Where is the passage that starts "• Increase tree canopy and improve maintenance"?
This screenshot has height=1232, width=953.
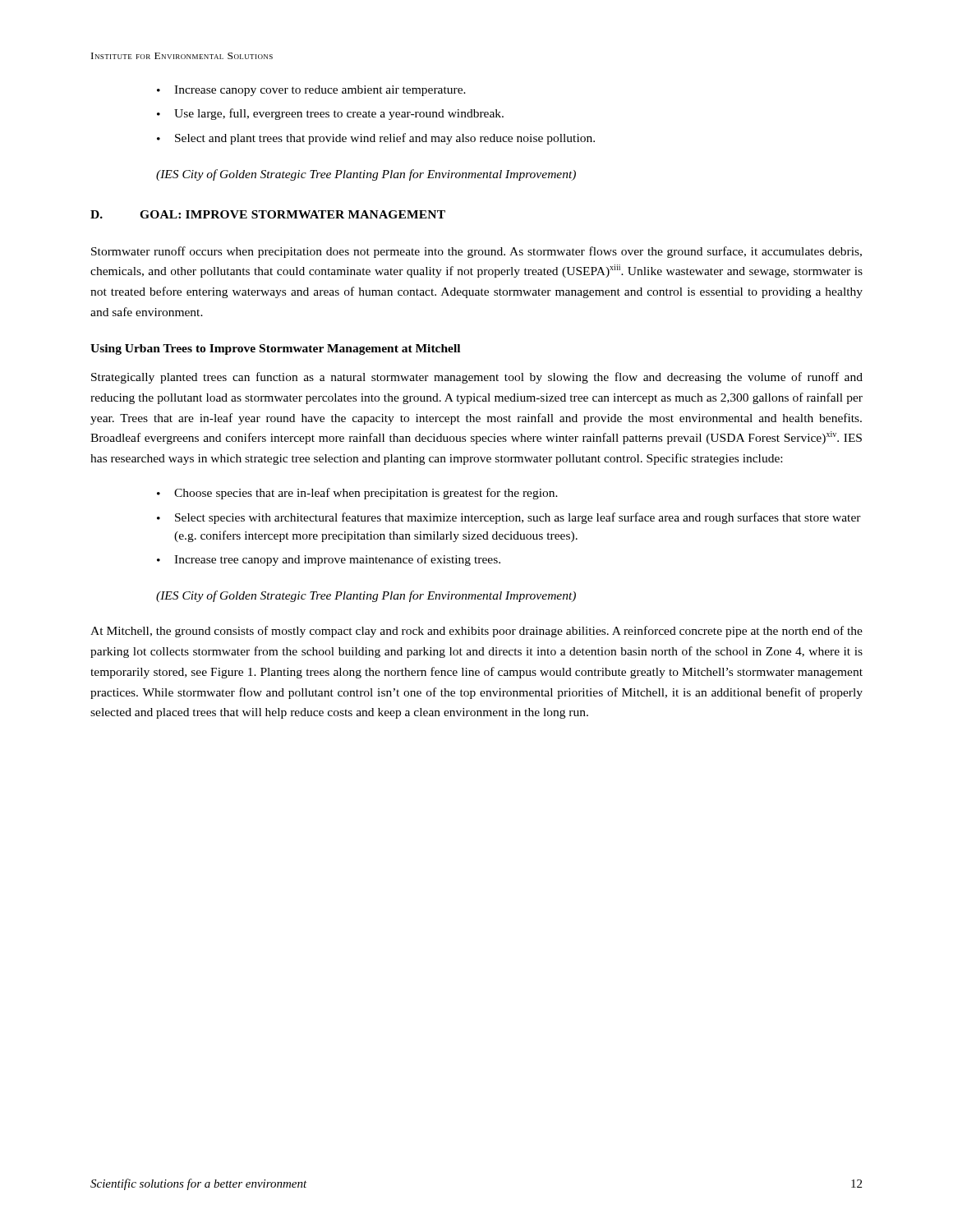[x=509, y=560]
